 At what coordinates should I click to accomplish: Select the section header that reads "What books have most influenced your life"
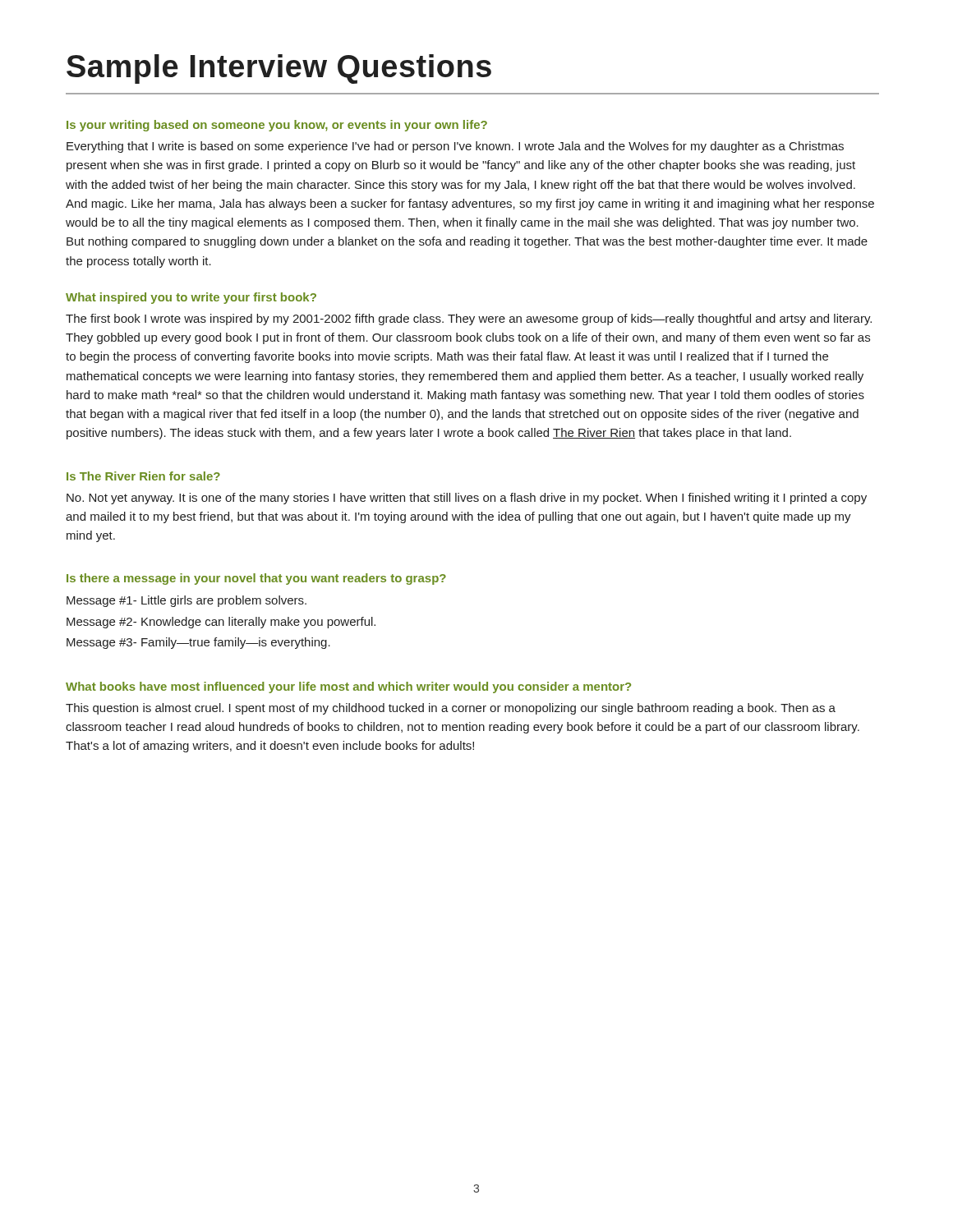[x=349, y=686]
